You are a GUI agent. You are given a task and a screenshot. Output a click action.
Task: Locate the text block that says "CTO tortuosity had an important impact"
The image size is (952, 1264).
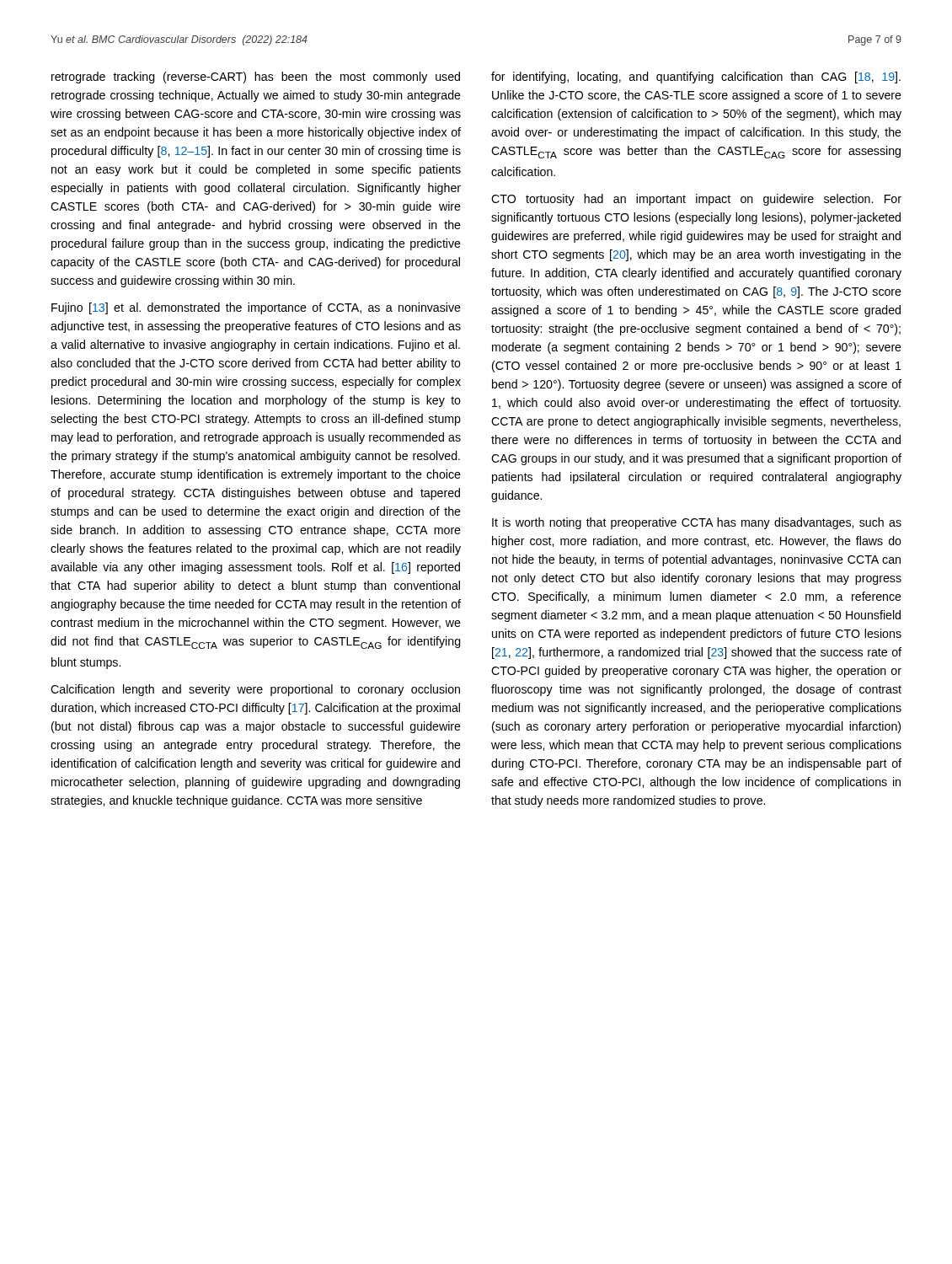[x=696, y=347]
